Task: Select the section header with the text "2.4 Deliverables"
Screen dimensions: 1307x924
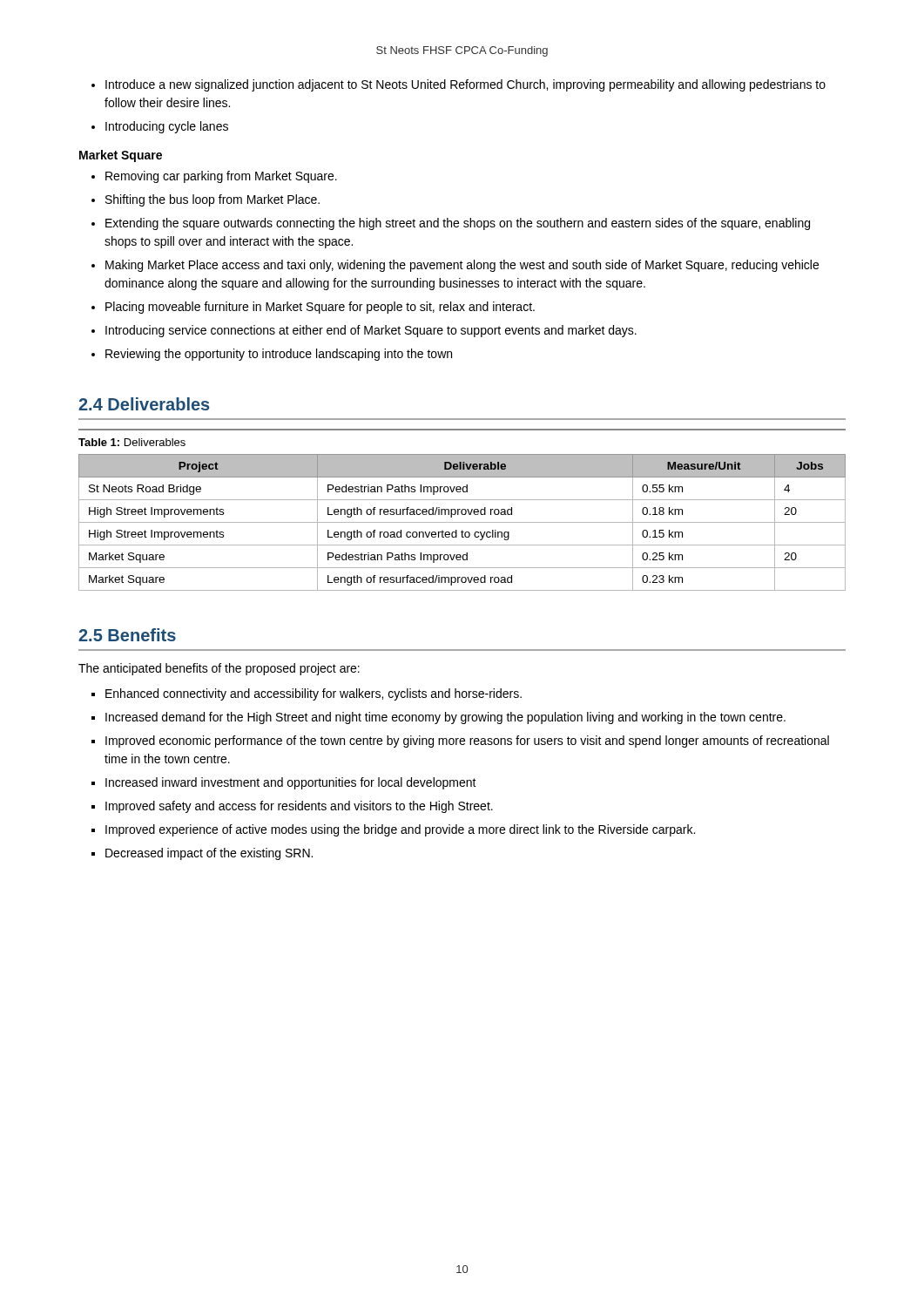Action: pos(144,404)
